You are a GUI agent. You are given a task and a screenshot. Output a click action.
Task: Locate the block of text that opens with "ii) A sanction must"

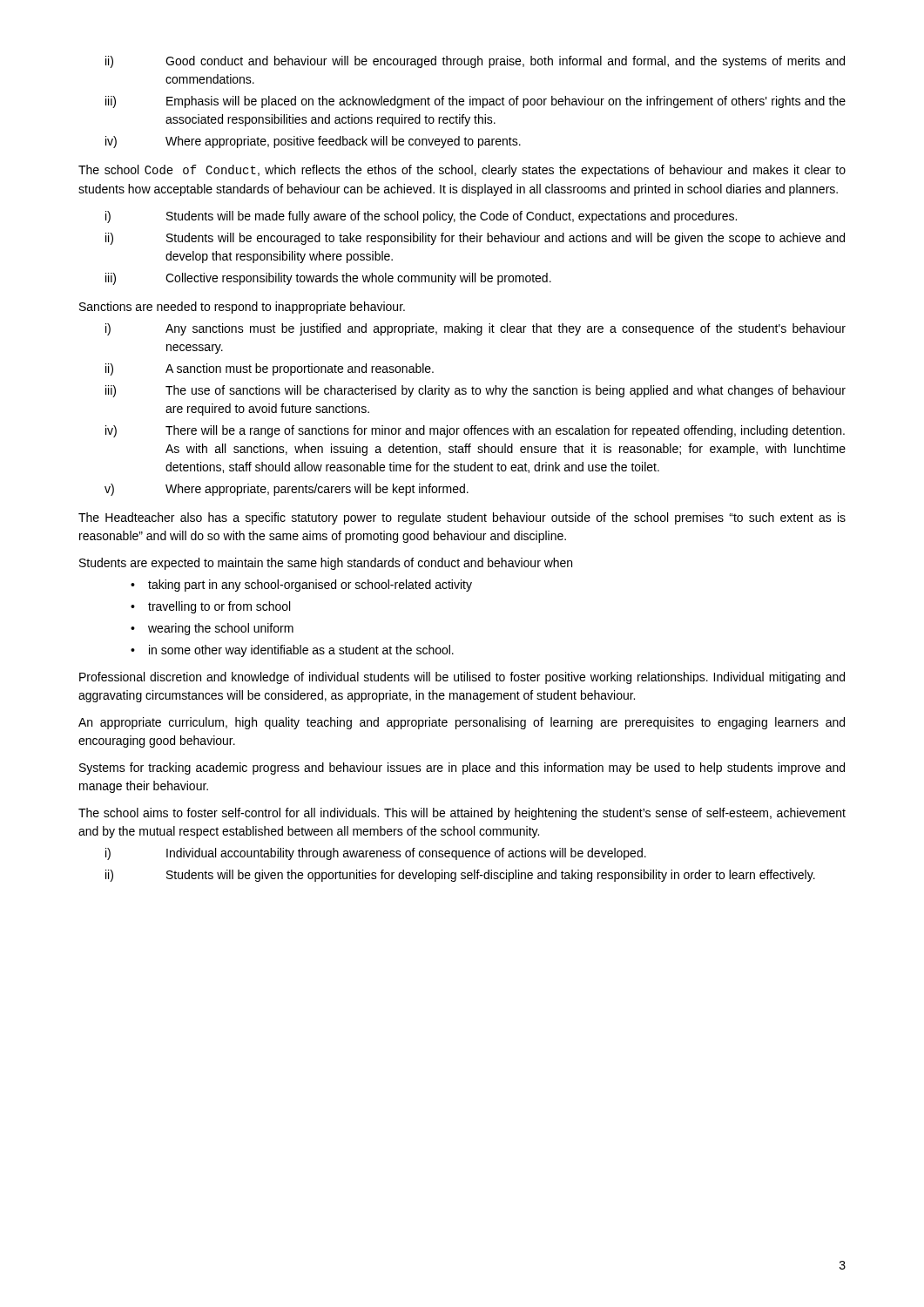(x=270, y=369)
